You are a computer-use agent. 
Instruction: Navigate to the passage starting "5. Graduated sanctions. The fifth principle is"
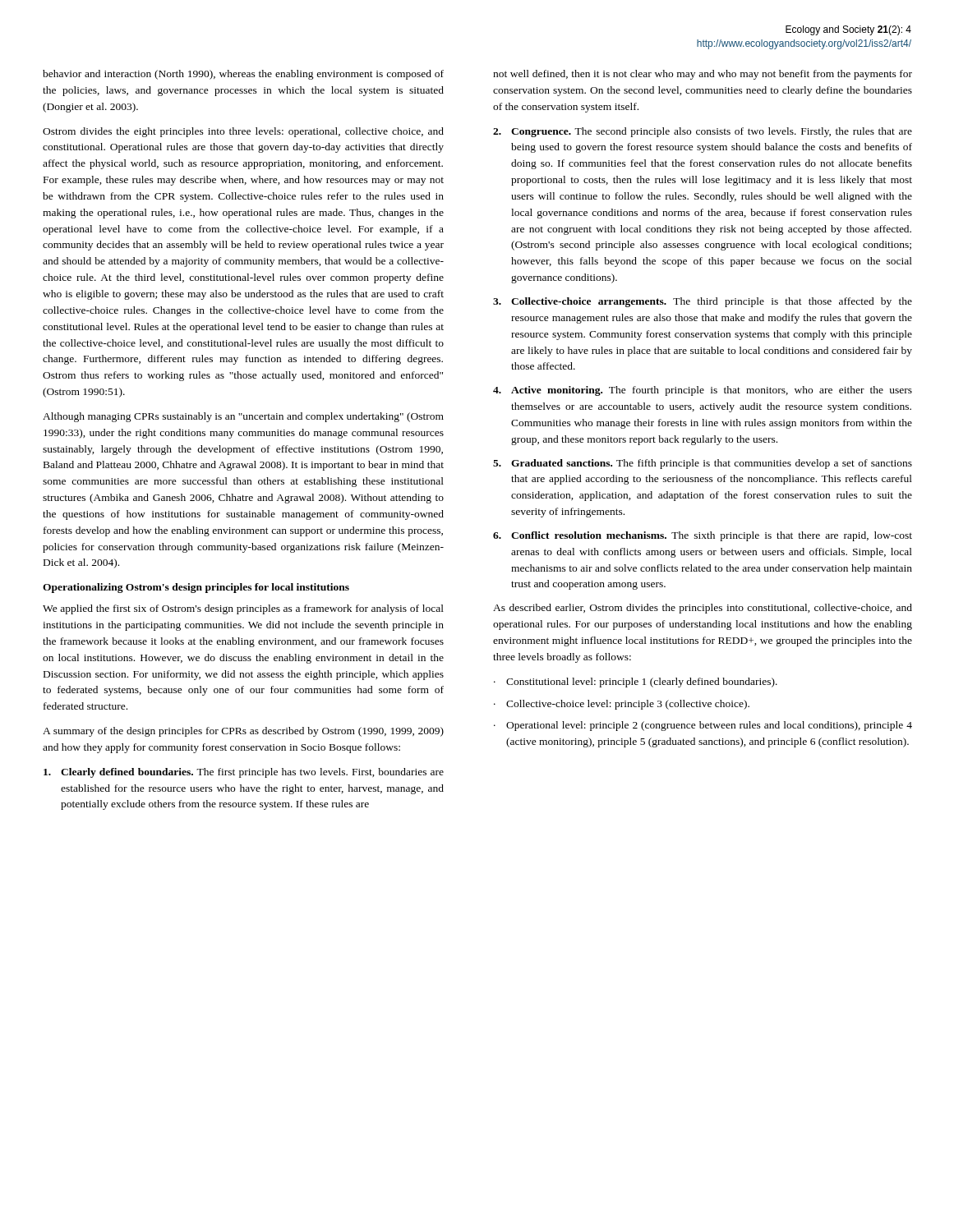[x=703, y=487]
